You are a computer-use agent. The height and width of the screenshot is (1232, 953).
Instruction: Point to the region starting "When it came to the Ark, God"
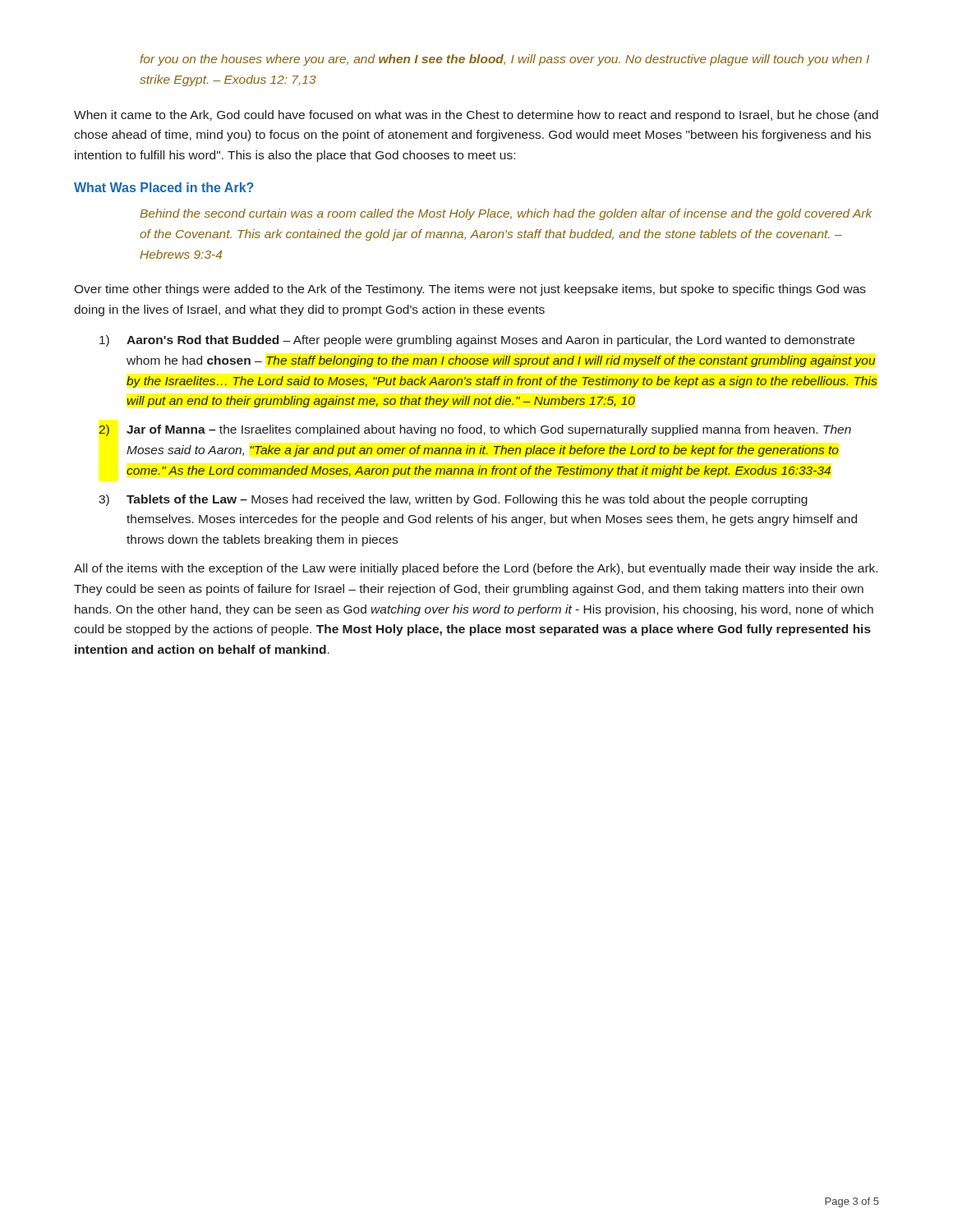476,135
